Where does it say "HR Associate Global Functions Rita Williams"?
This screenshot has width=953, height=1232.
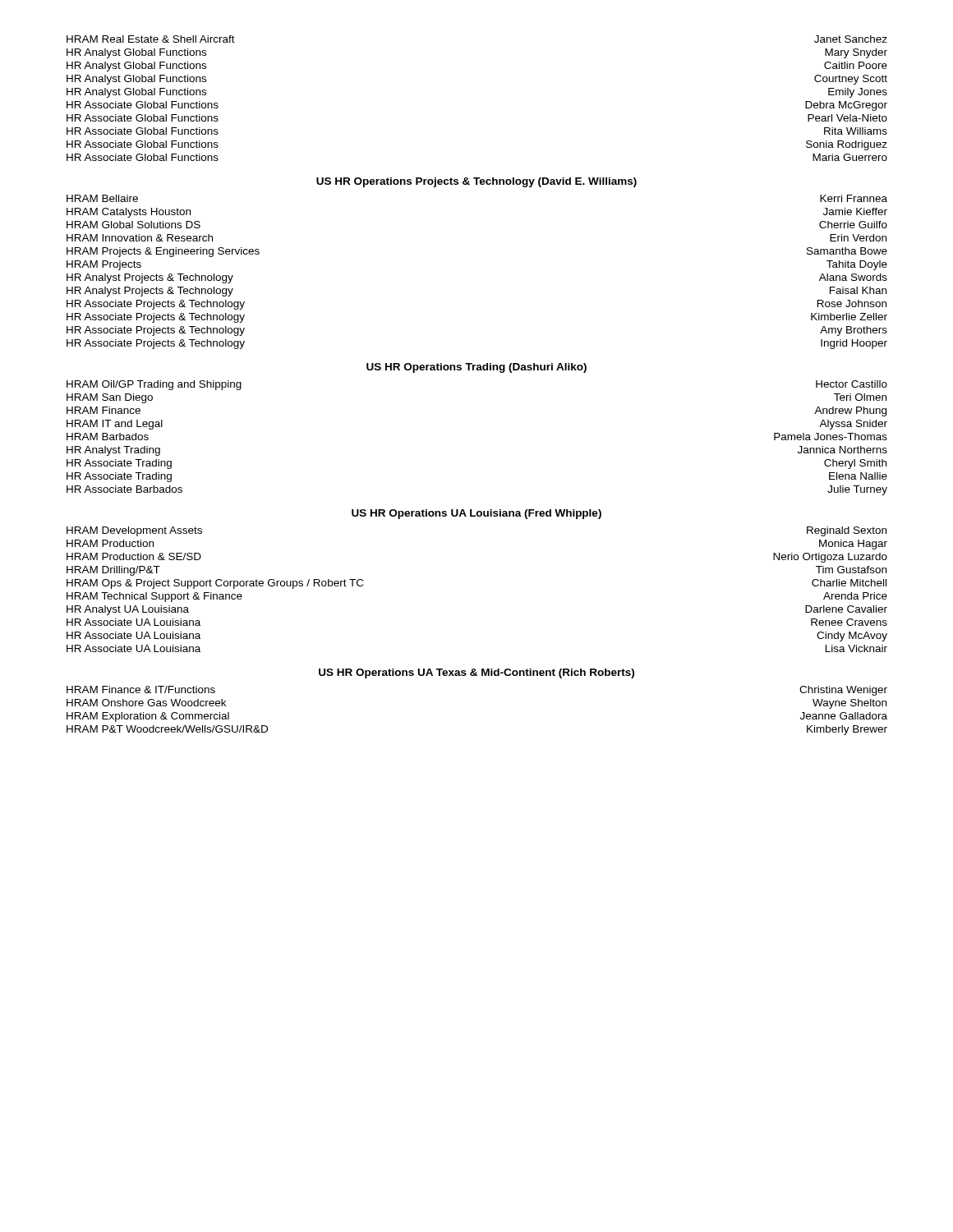coord(140,131)
